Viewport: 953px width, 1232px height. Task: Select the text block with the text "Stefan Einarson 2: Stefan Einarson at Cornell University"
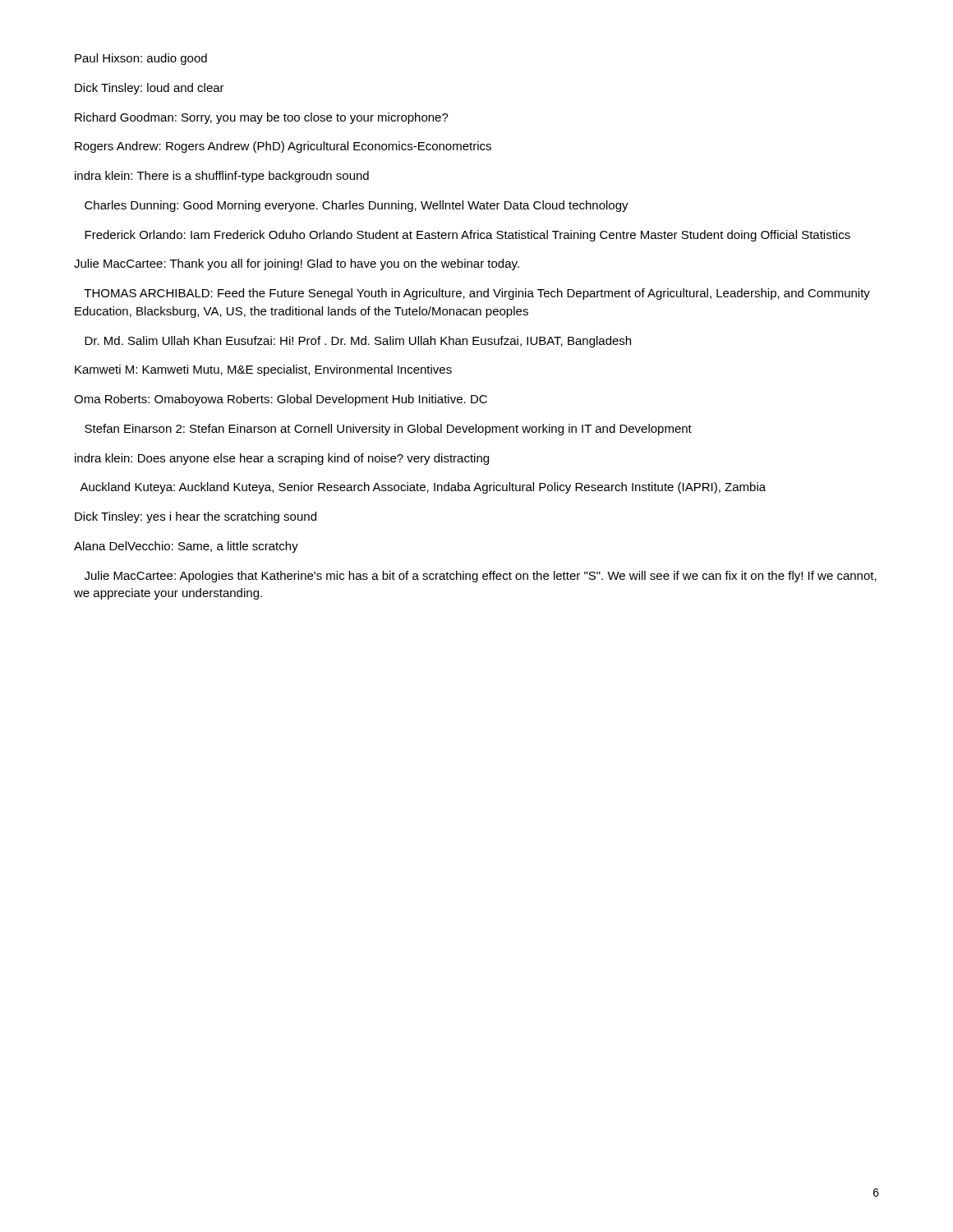pos(383,428)
